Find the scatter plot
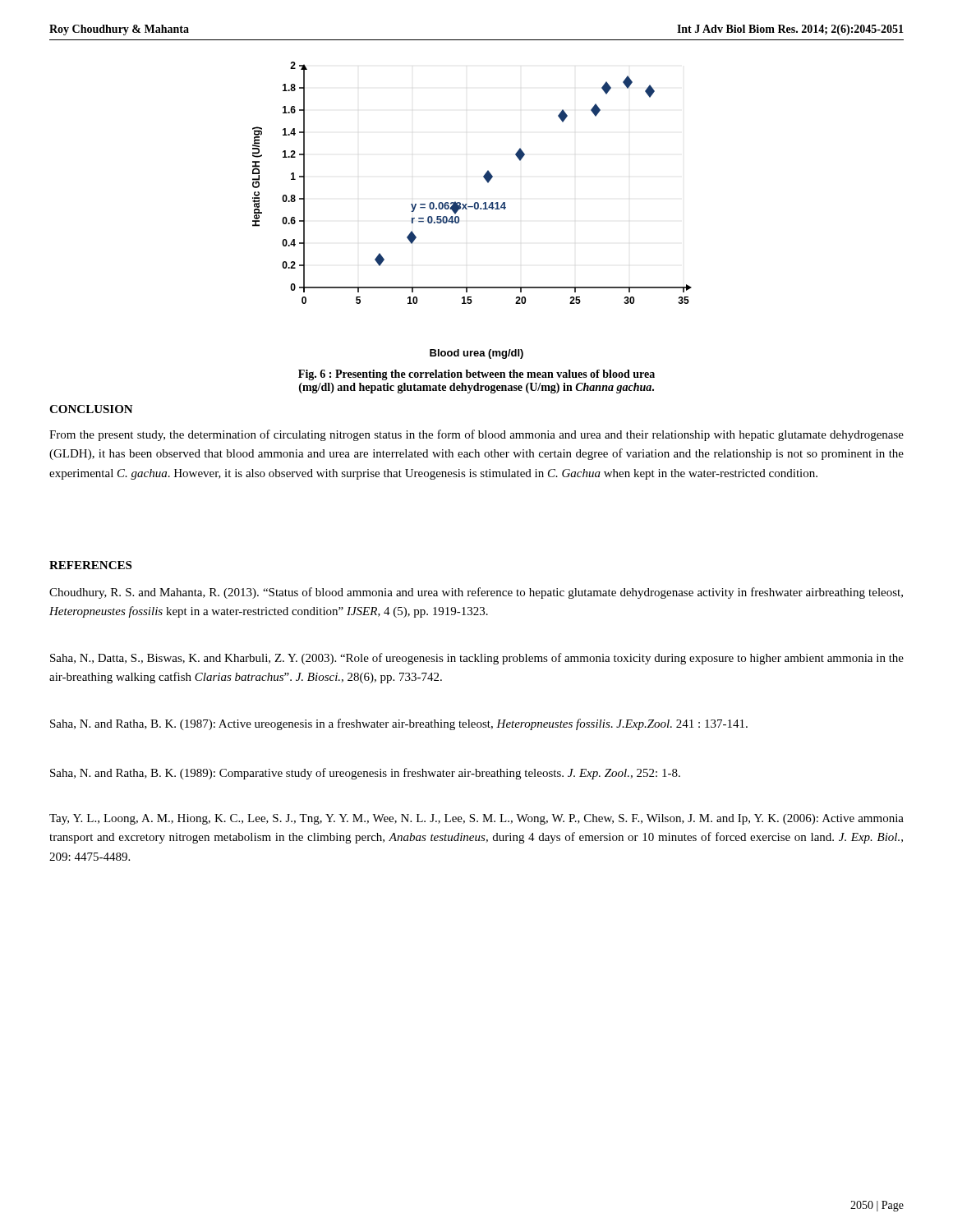Viewport: 953px width, 1232px height. [476, 204]
